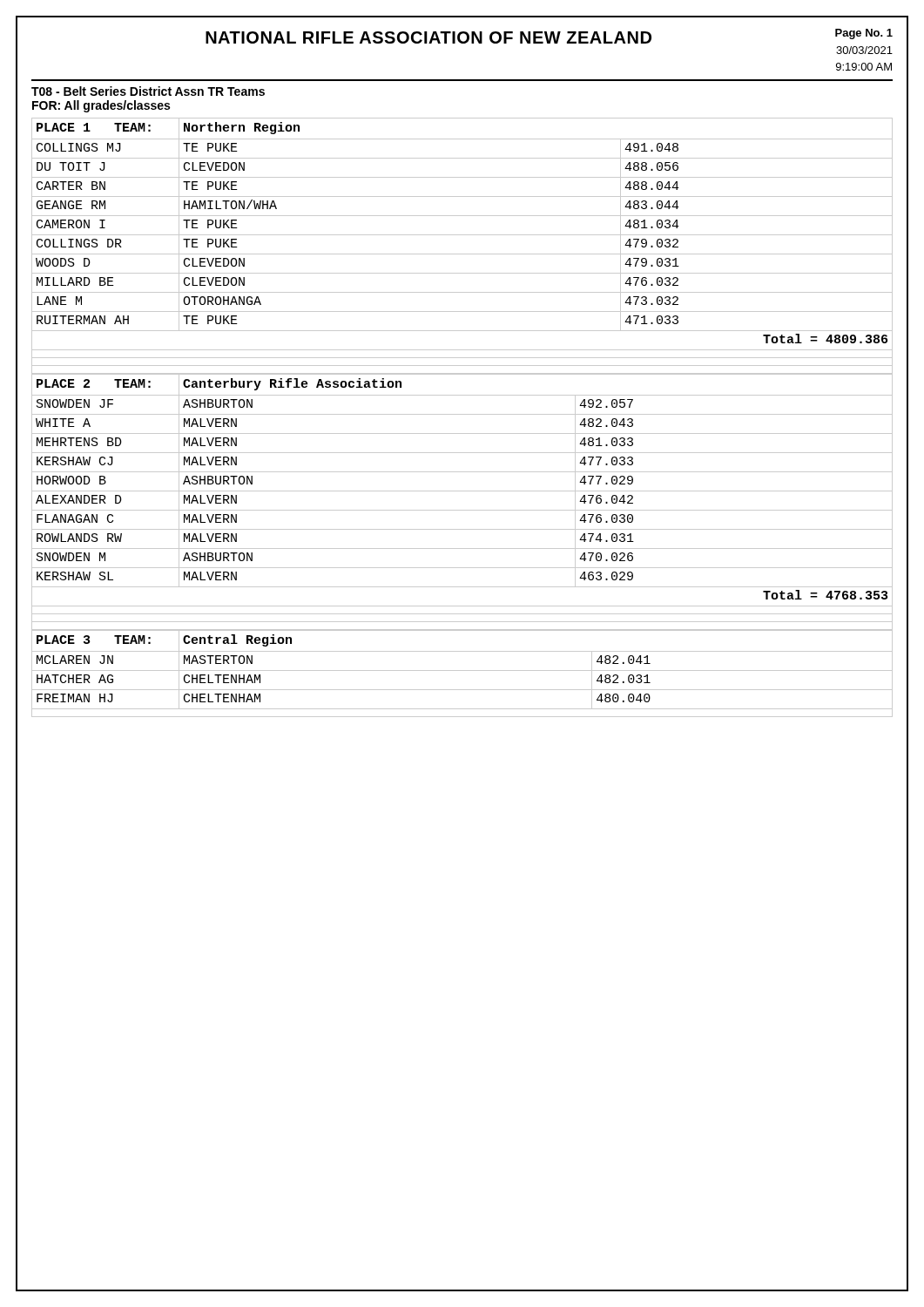Find the table that mentions "PLACE 2 TEAM:"
Viewport: 924px width, 1307px height.
point(462,501)
